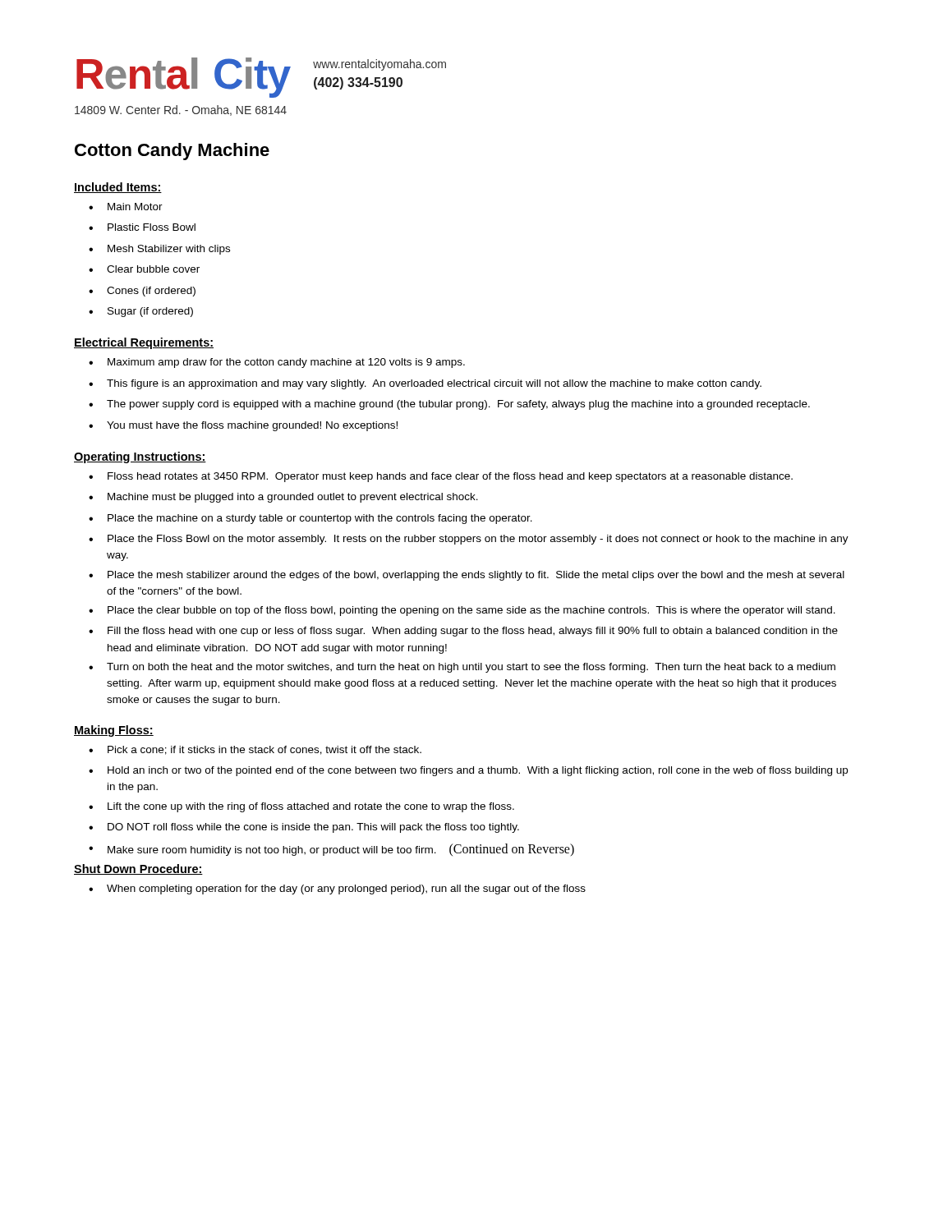Find the text block starting "•Plastic Floss Bowl"
952x1232 pixels.
point(142,227)
